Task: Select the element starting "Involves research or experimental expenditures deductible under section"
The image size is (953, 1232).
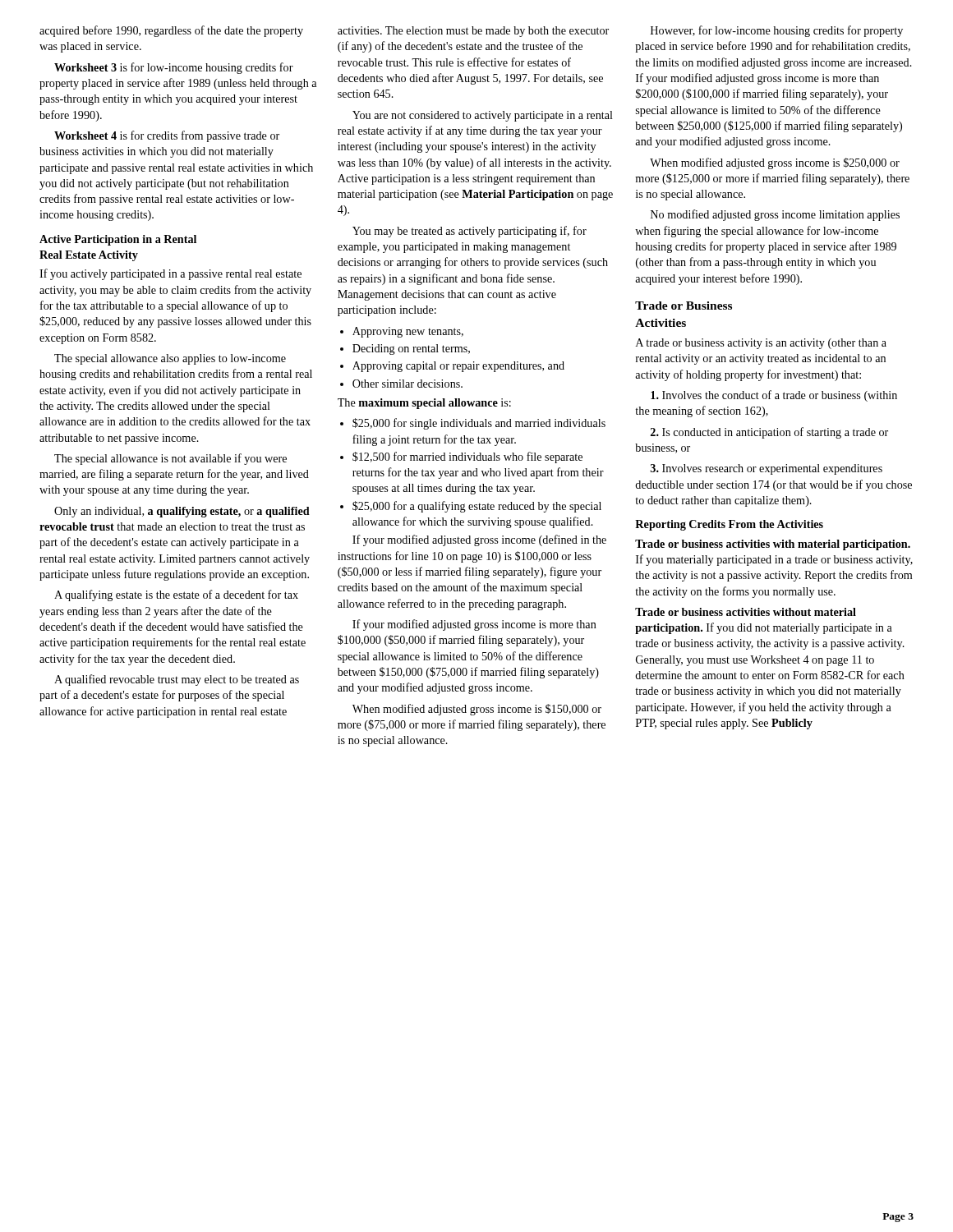Action: [x=774, y=484]
